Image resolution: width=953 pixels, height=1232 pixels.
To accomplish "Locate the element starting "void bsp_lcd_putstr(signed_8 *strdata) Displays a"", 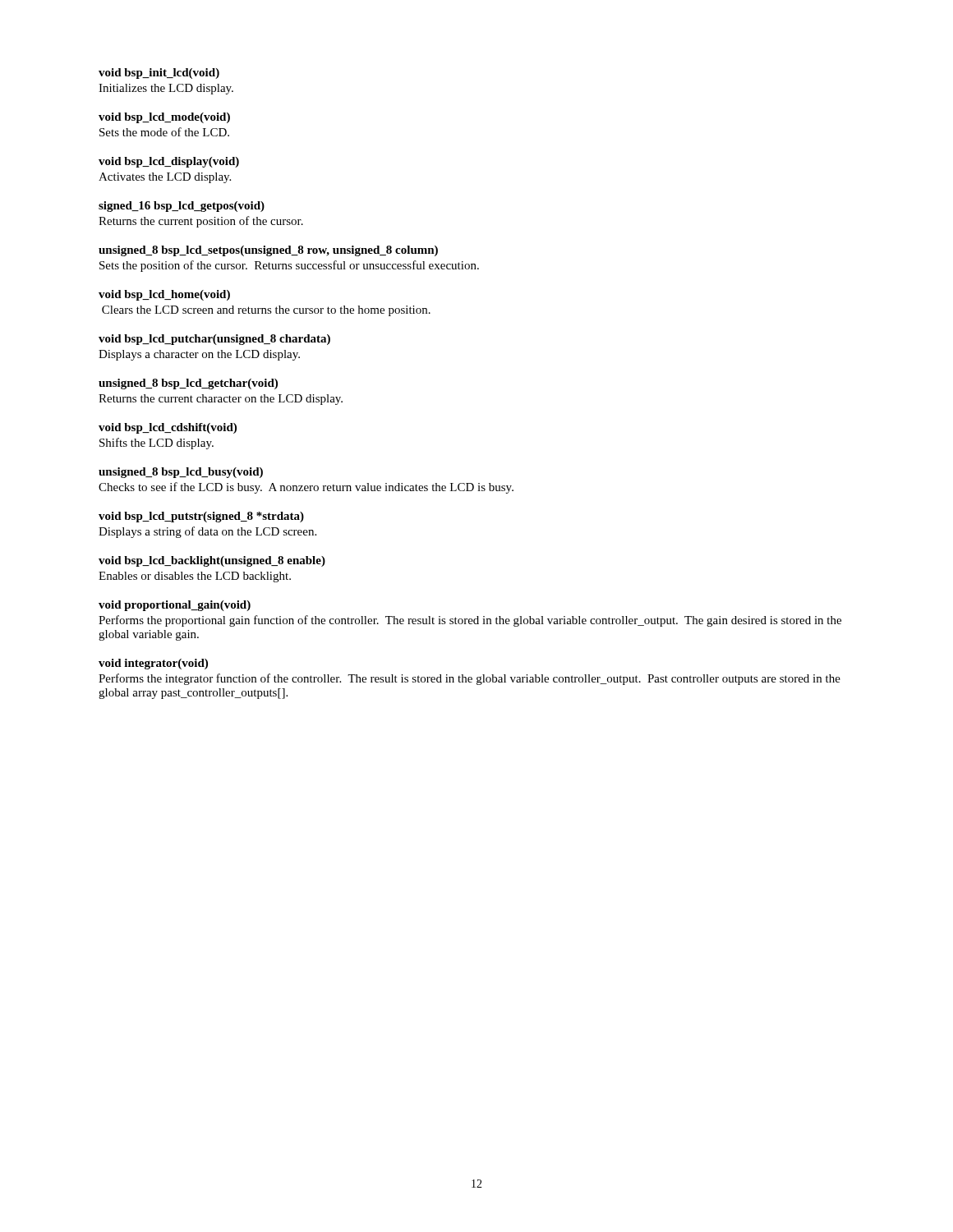I will click(x=201, y=517).
